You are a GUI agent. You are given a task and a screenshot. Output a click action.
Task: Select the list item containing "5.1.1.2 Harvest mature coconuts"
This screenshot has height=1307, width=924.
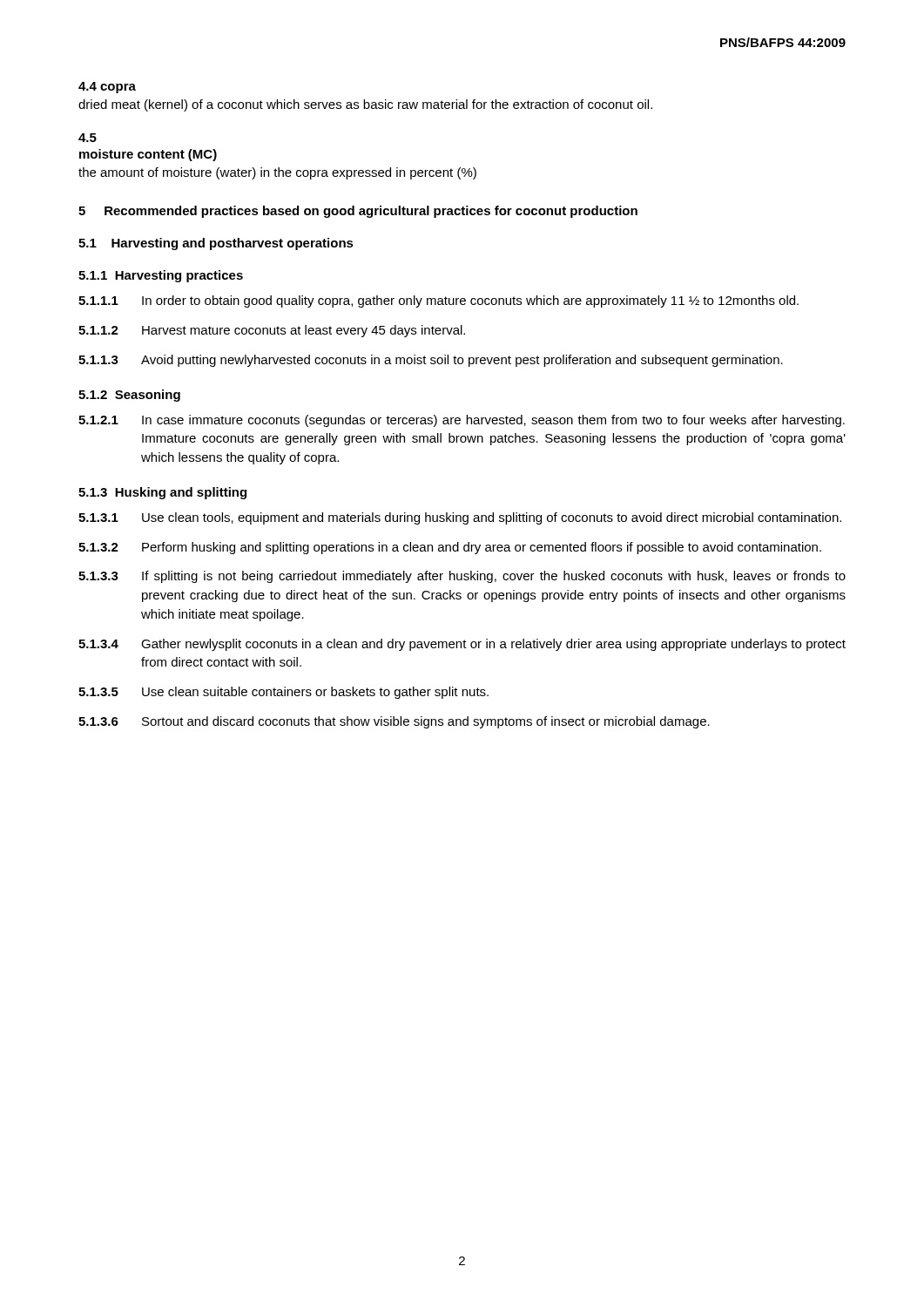[462, 330]
